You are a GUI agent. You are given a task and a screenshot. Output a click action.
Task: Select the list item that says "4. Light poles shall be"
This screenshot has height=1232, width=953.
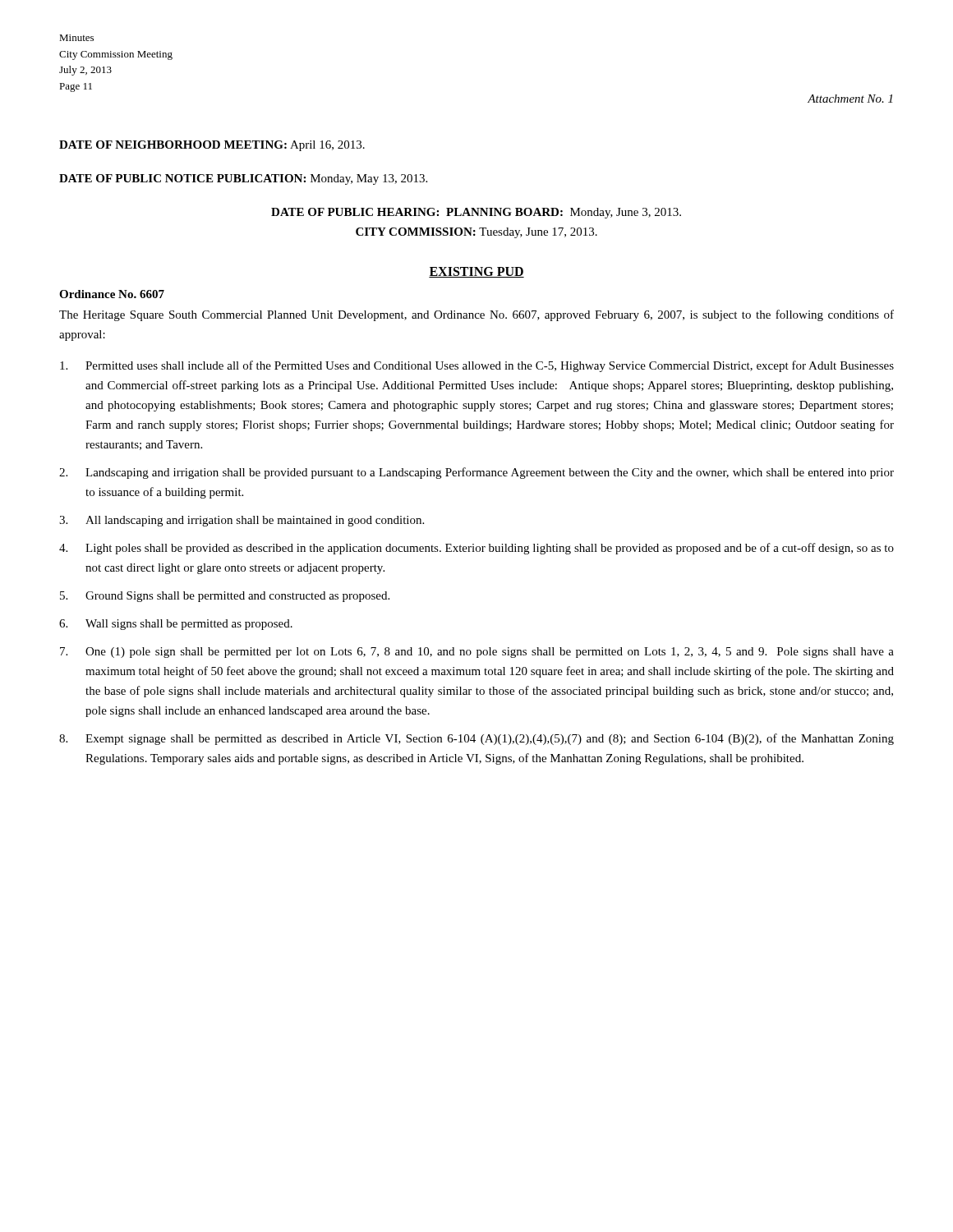(476, 558)
